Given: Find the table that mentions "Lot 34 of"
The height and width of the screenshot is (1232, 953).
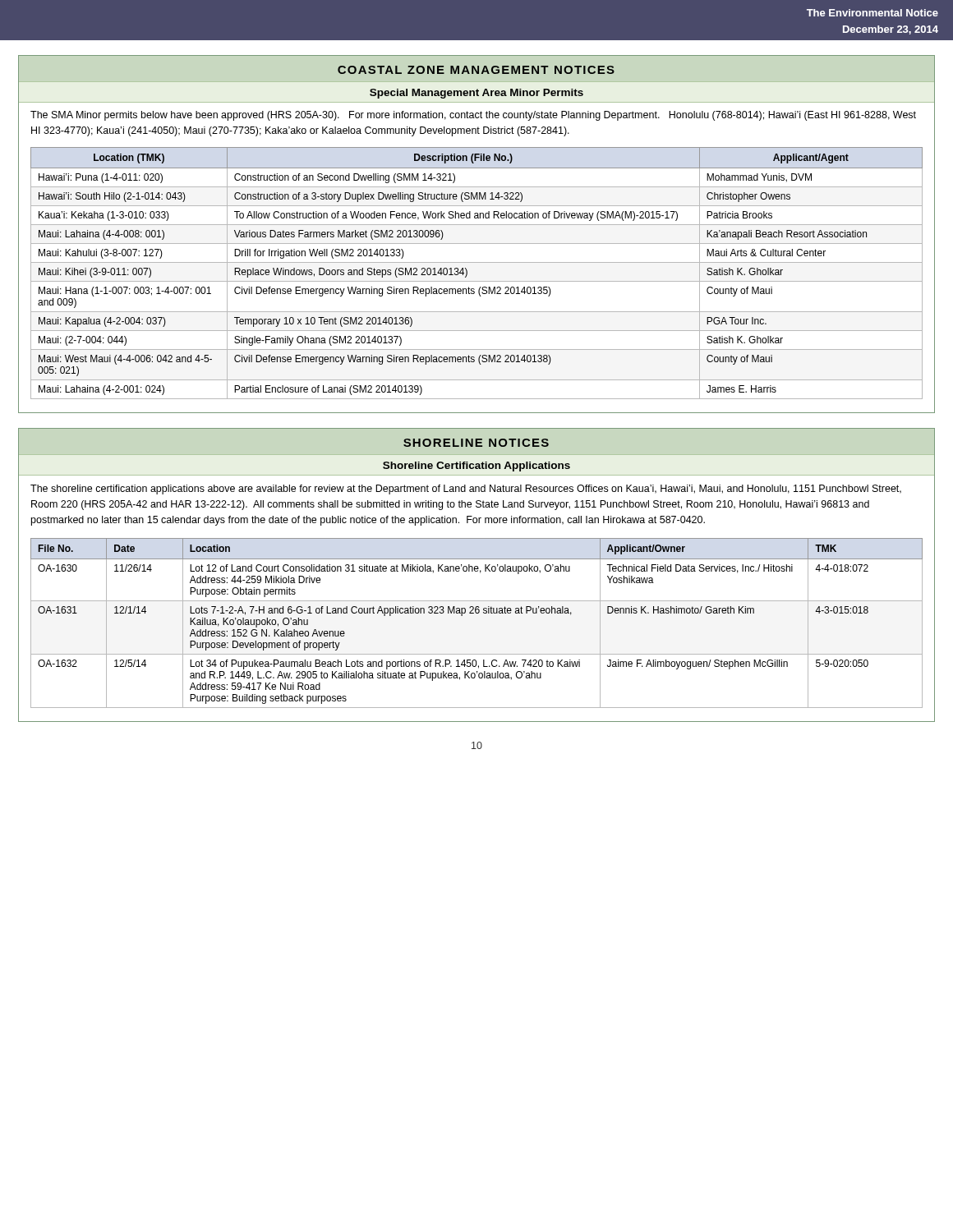Looking at the screenshot, I should [476, 623].
